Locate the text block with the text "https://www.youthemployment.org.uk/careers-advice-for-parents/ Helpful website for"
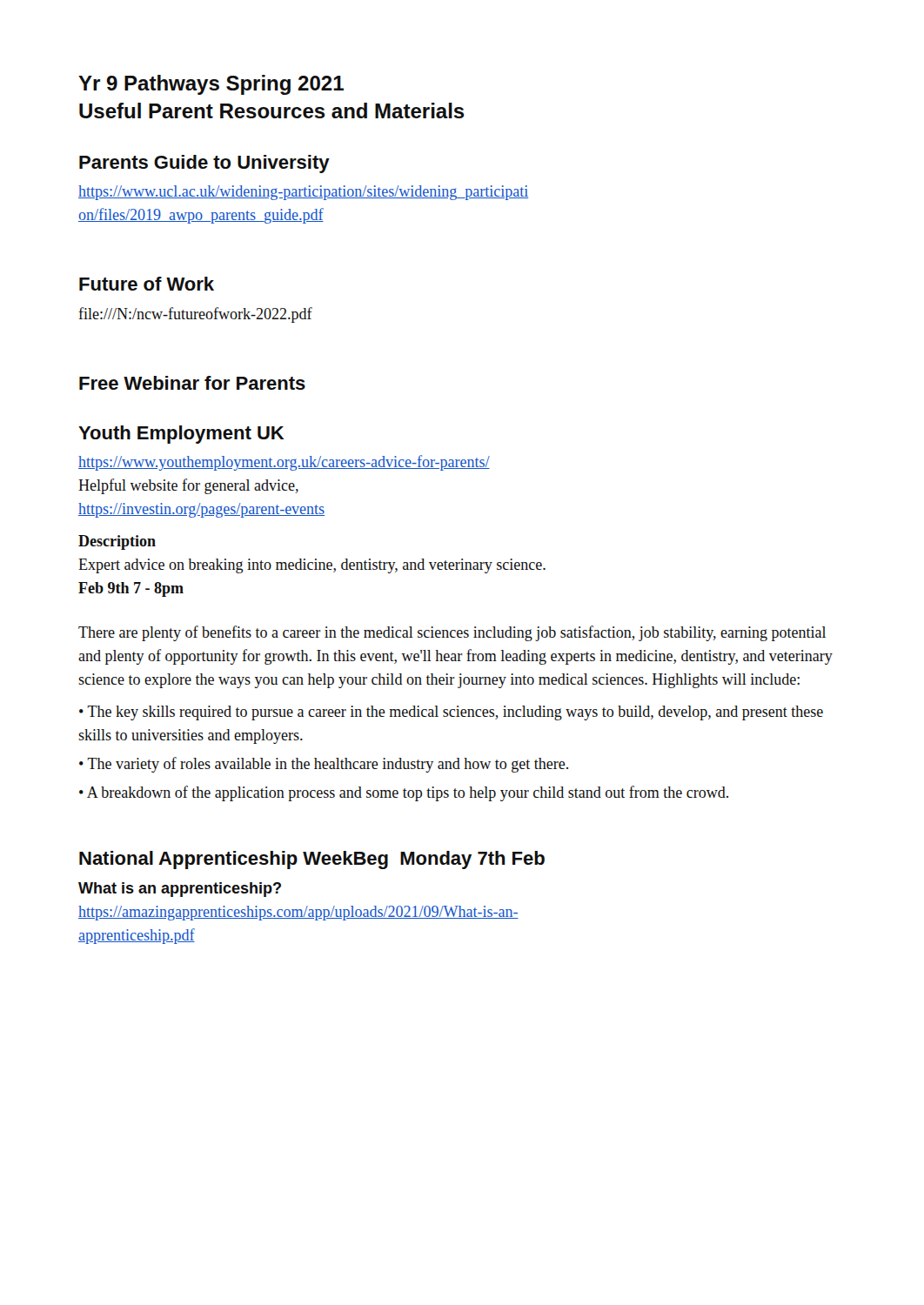This screenshot has height=1305, width=924. (x=284, y=486)
